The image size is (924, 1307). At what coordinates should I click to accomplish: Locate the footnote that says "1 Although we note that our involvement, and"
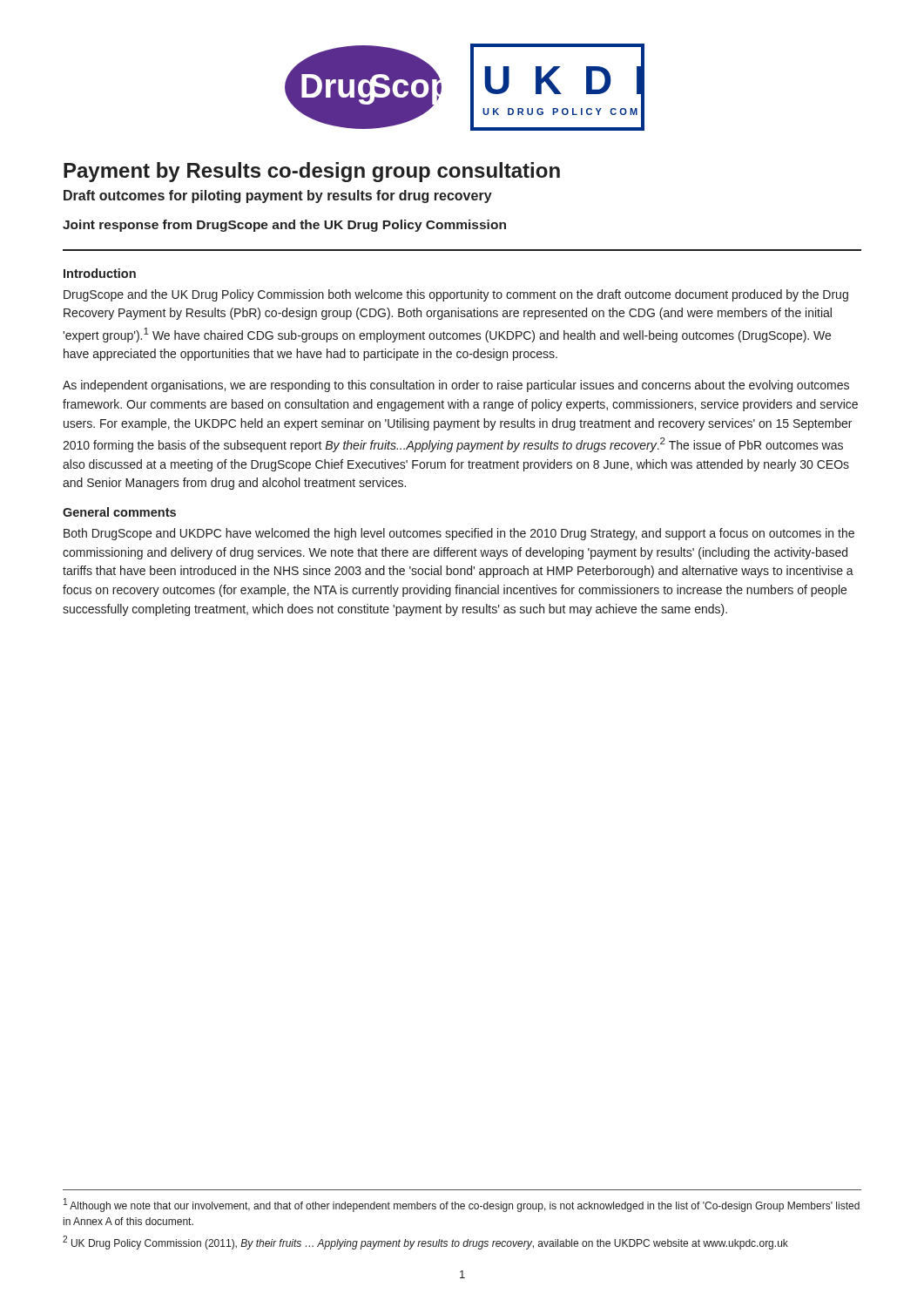[462, 1213]
